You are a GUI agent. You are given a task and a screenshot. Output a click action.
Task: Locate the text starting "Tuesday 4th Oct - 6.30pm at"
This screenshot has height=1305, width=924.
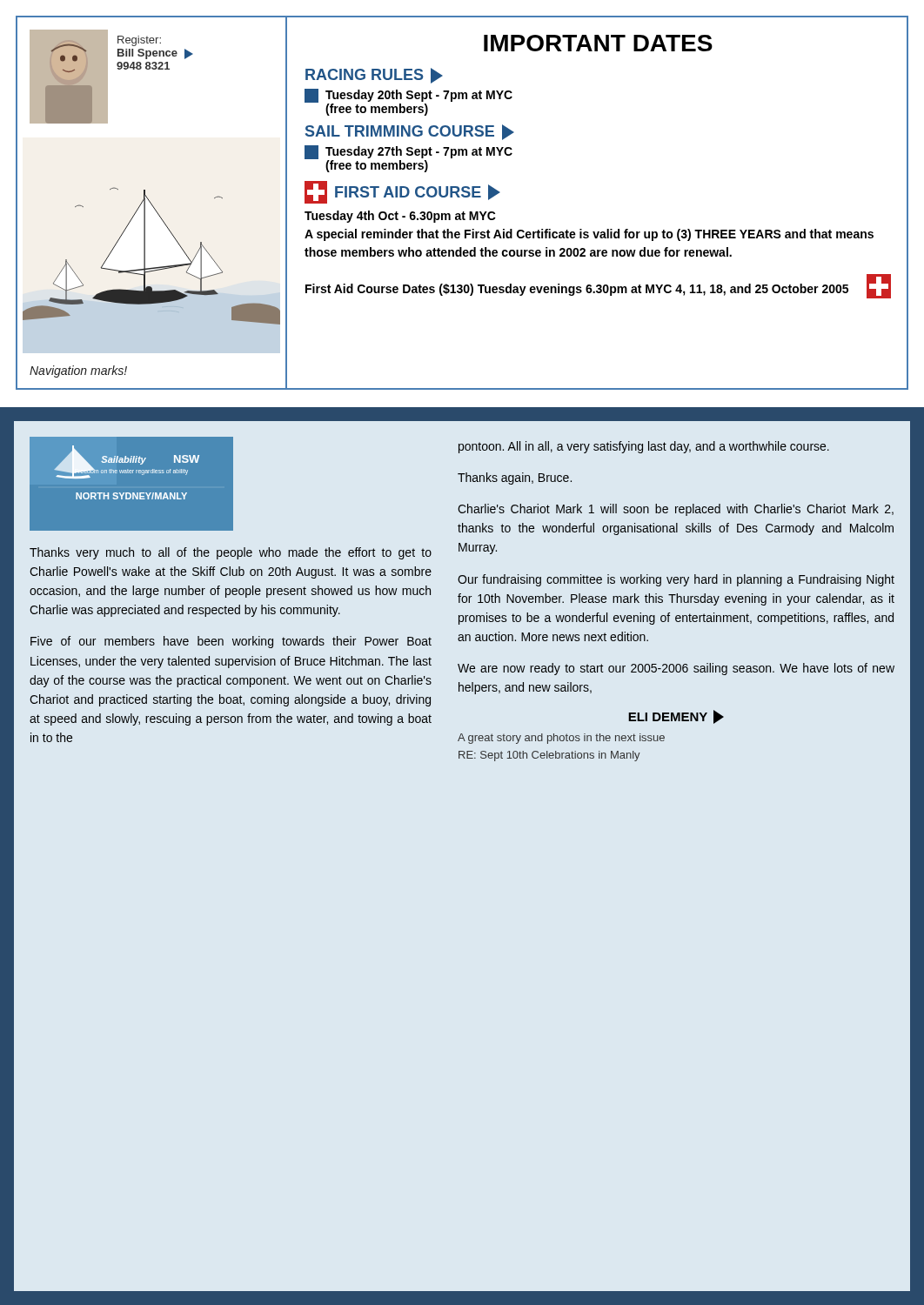(598, 254)
